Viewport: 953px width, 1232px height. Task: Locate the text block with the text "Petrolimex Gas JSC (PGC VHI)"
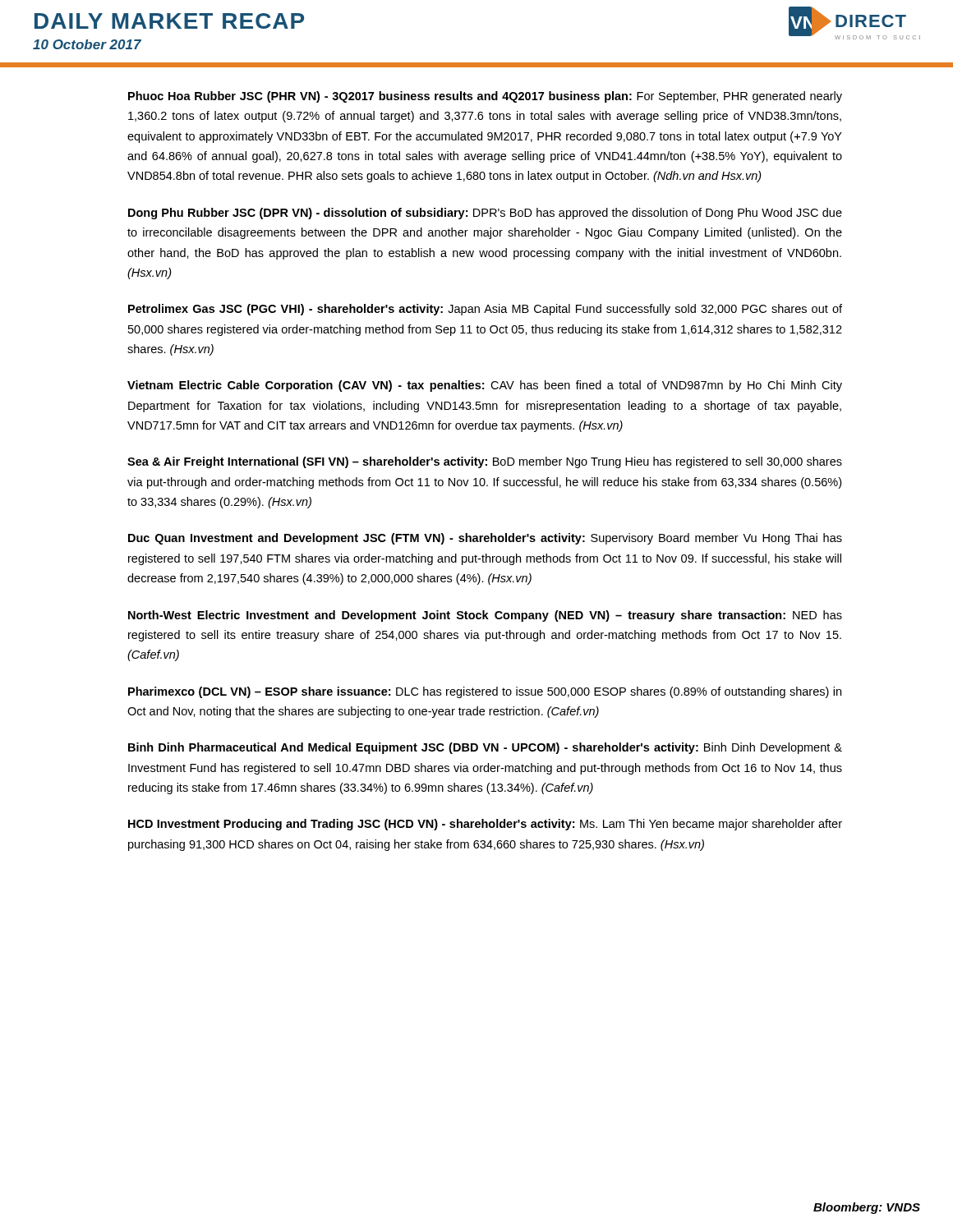485,329
